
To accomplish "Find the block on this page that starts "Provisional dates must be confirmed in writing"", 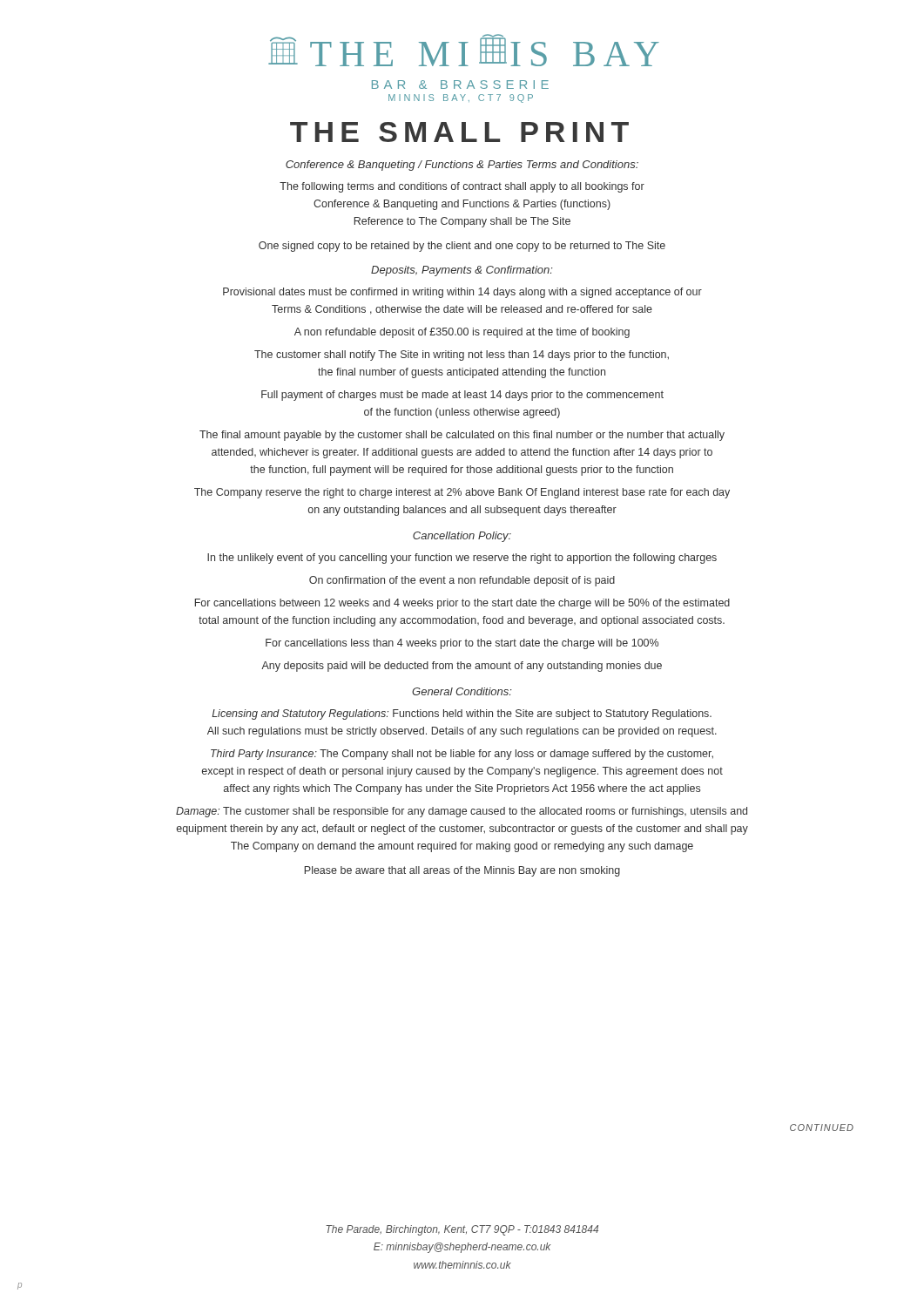I will point(462,301).
